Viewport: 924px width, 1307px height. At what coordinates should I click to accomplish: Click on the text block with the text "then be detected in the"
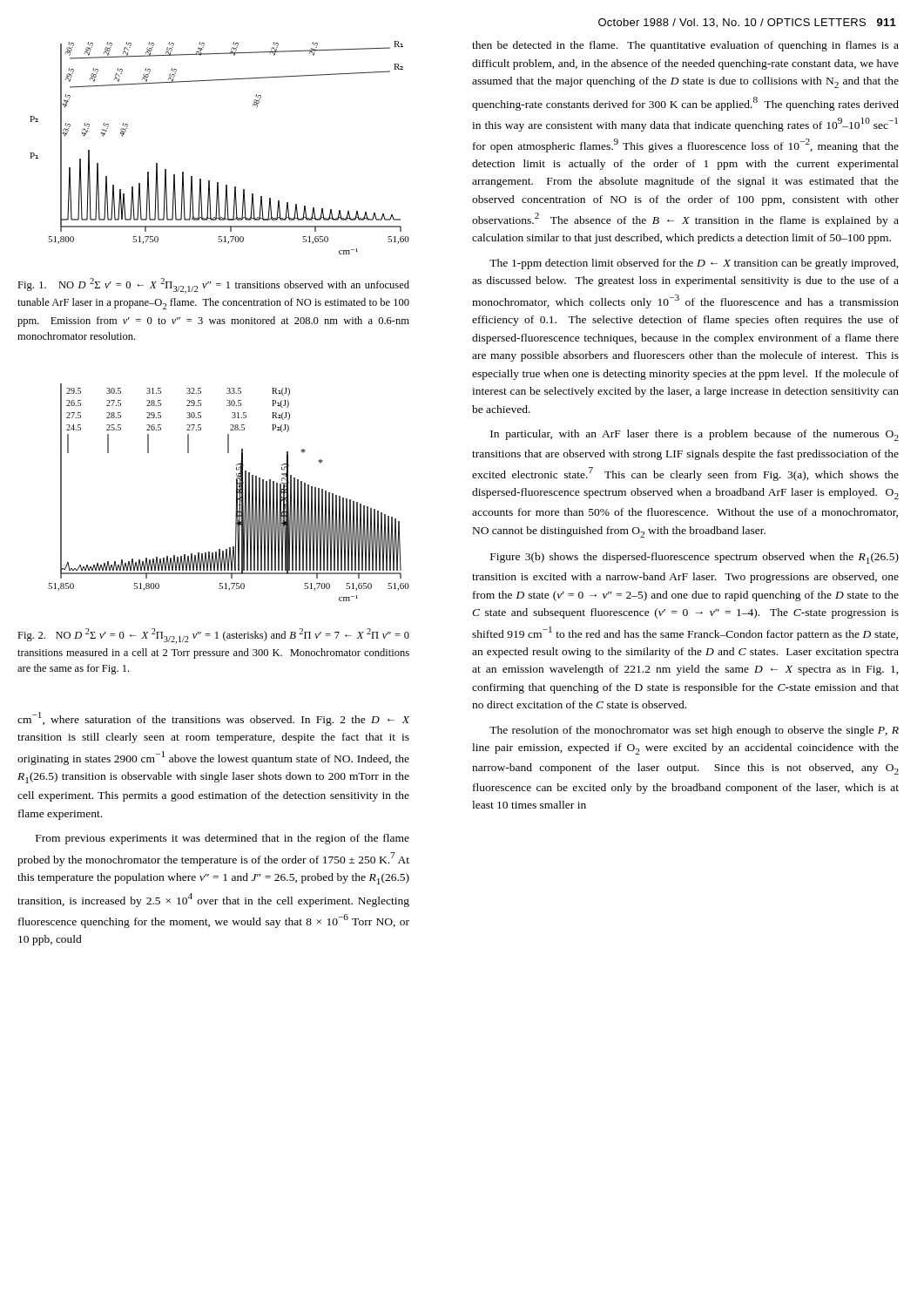pyautogui.click(x=685, y=426)
